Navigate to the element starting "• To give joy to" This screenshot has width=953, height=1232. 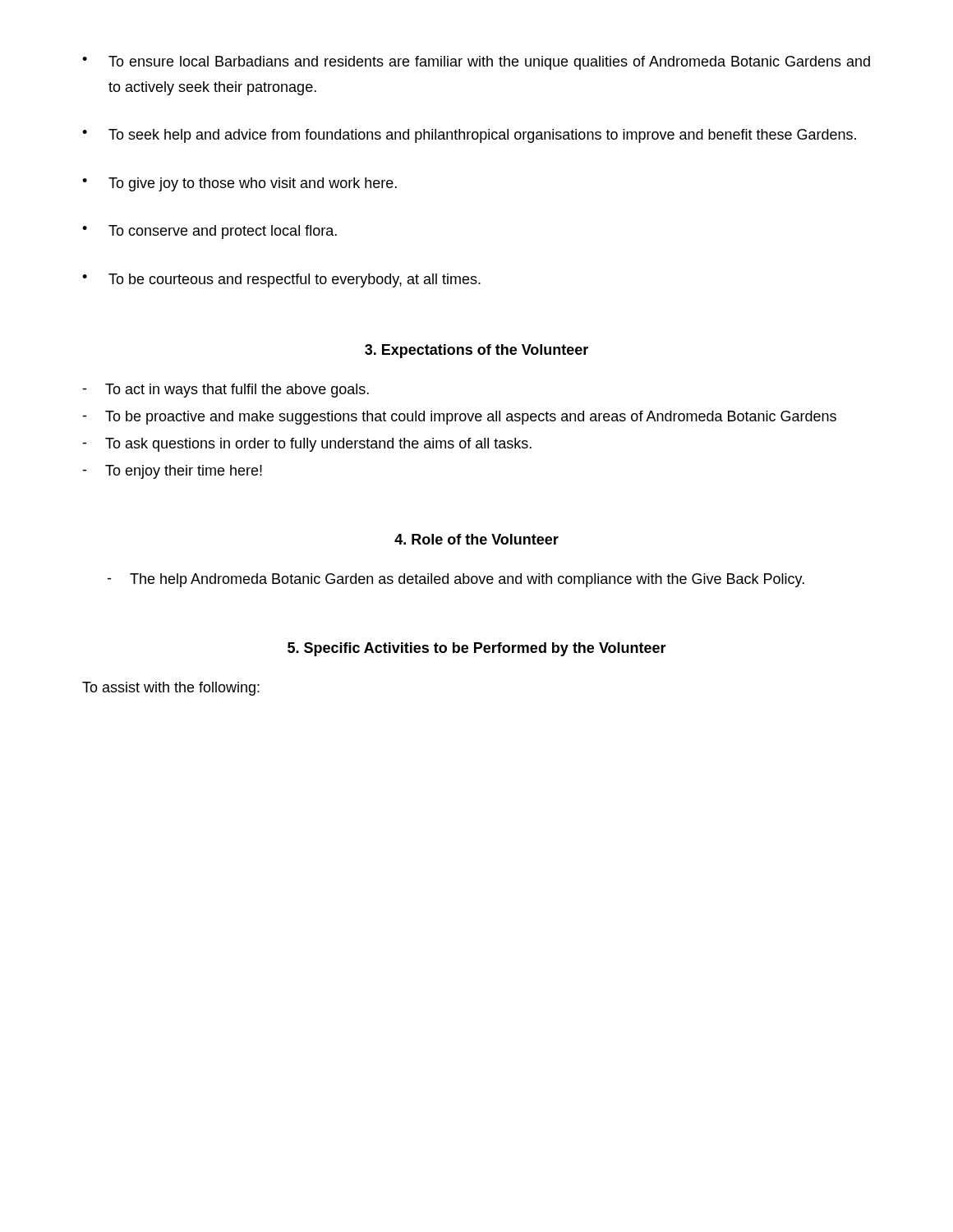[240, 183]
